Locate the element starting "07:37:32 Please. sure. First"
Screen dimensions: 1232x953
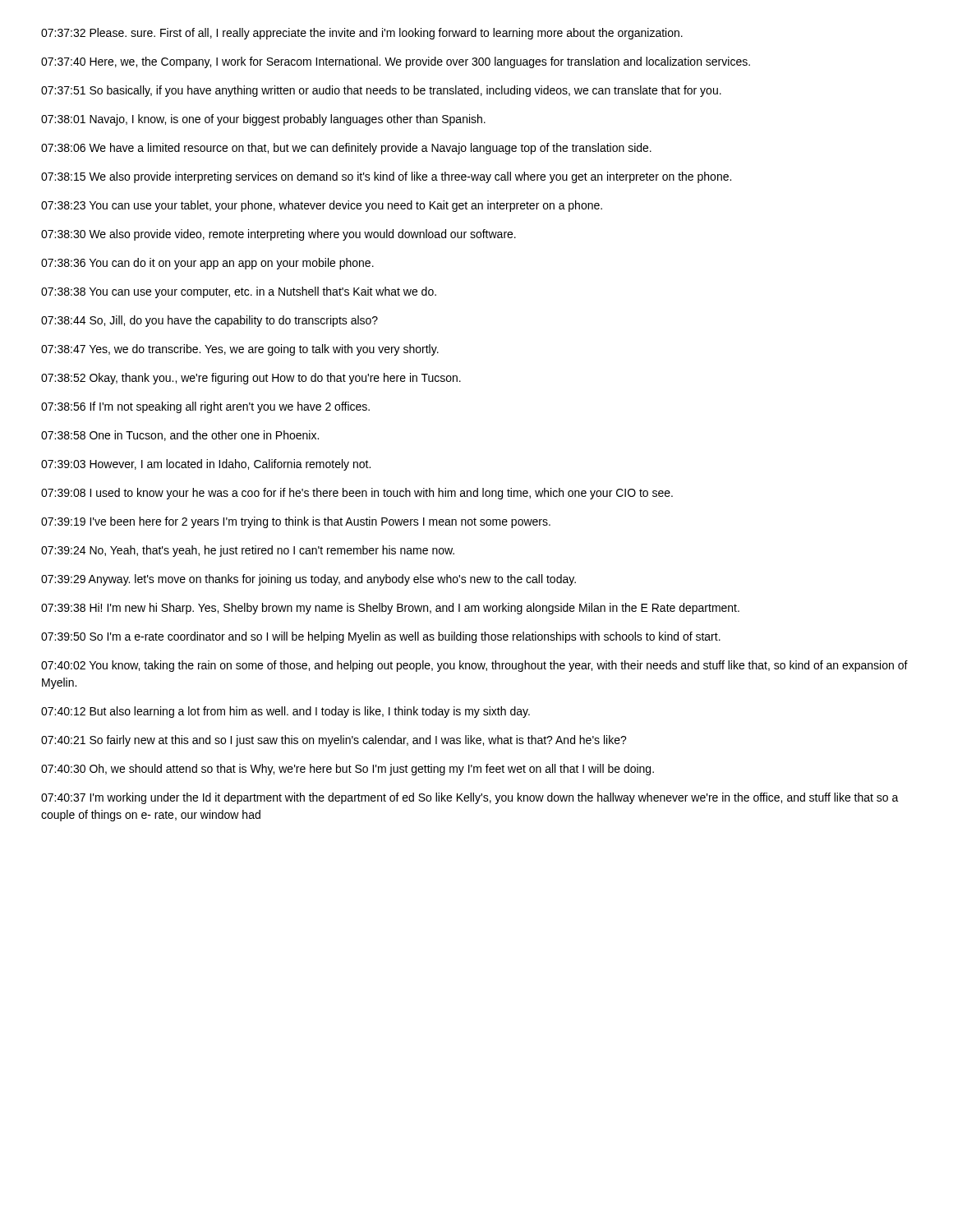point(362,33)
